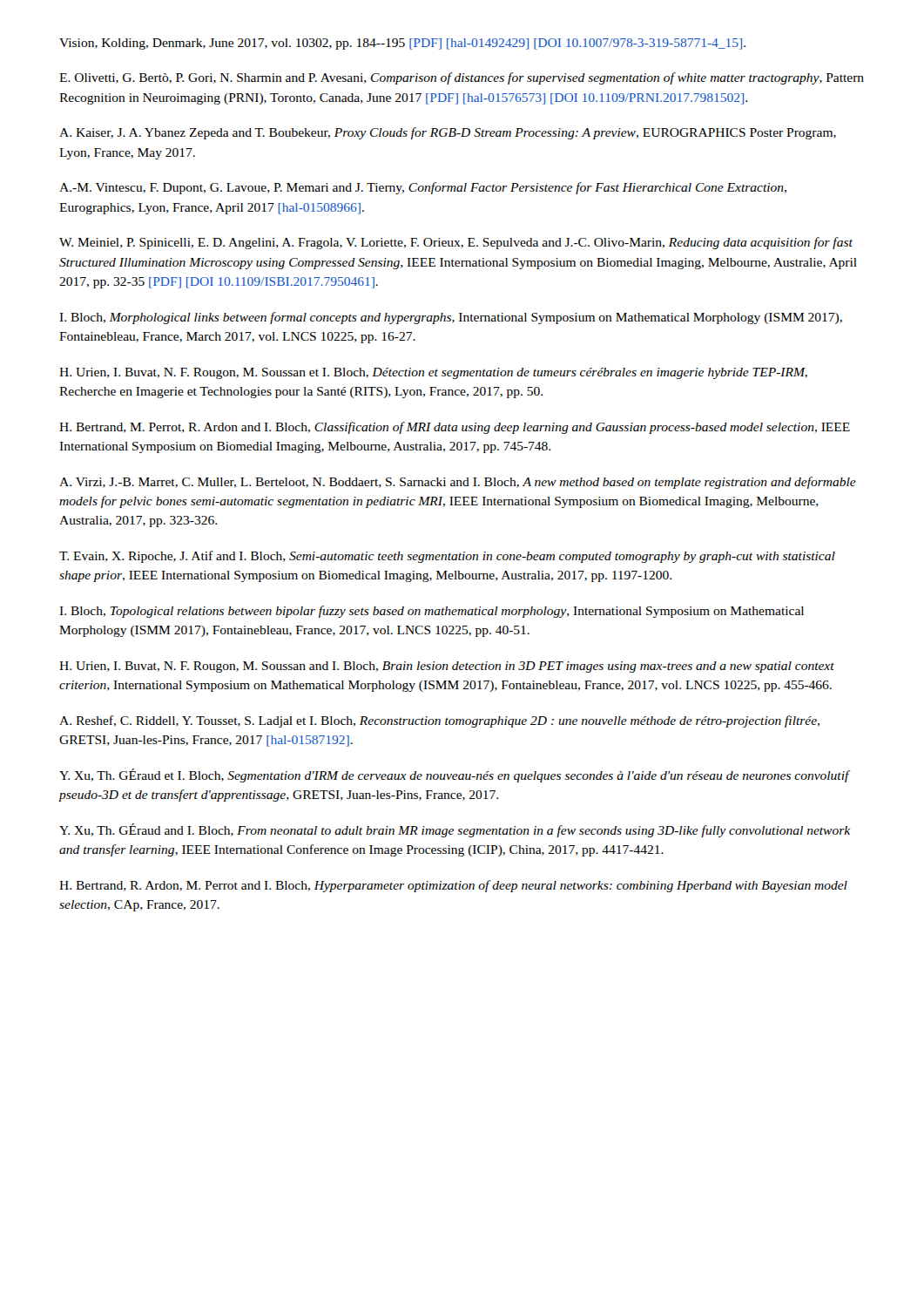
Task: Locate the list item with the text "W. Meiniel, P. Spinicelli, E. D. Angelini,"
Action: 458,262
